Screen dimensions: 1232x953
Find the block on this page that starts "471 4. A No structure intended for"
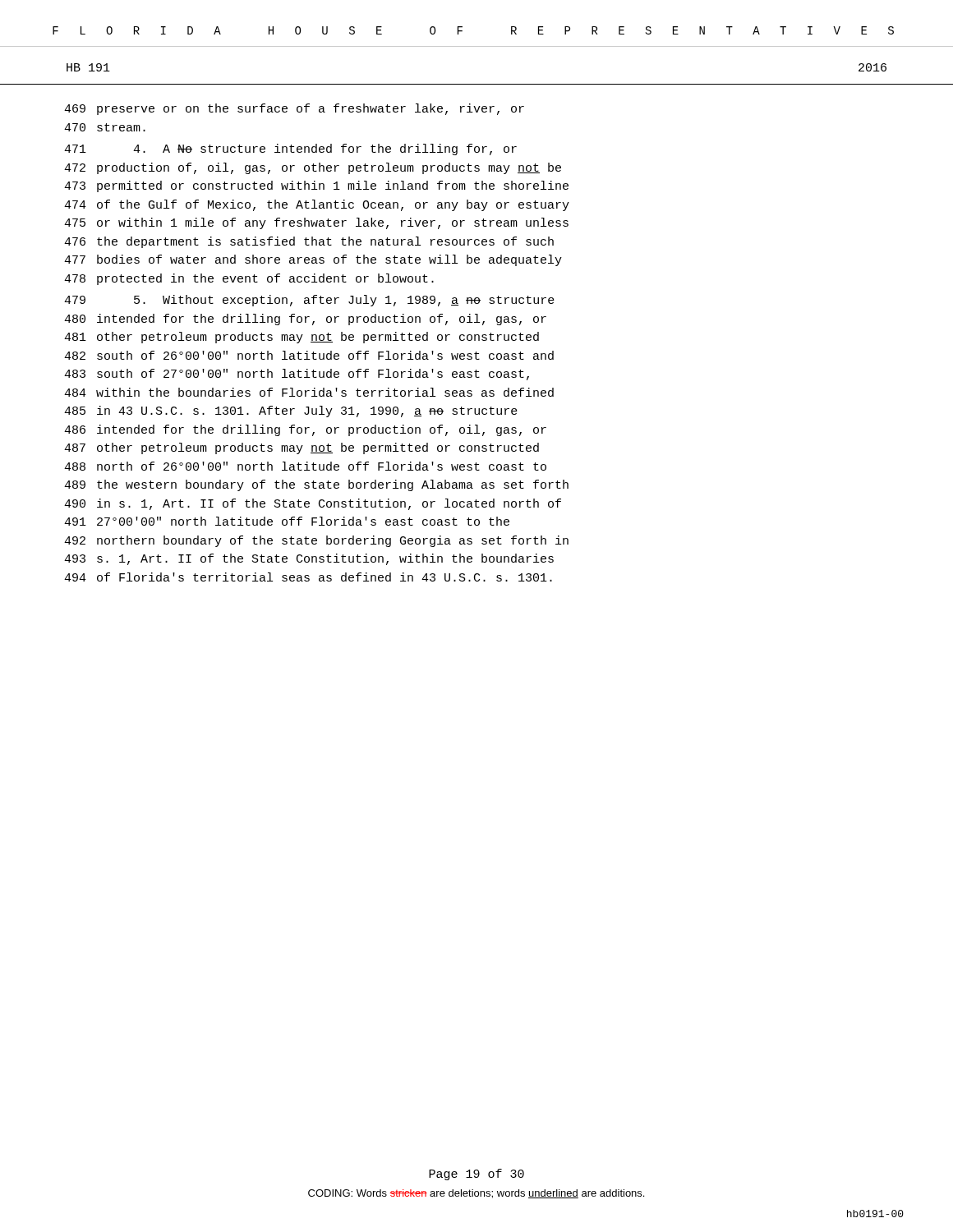coord(468,215)
